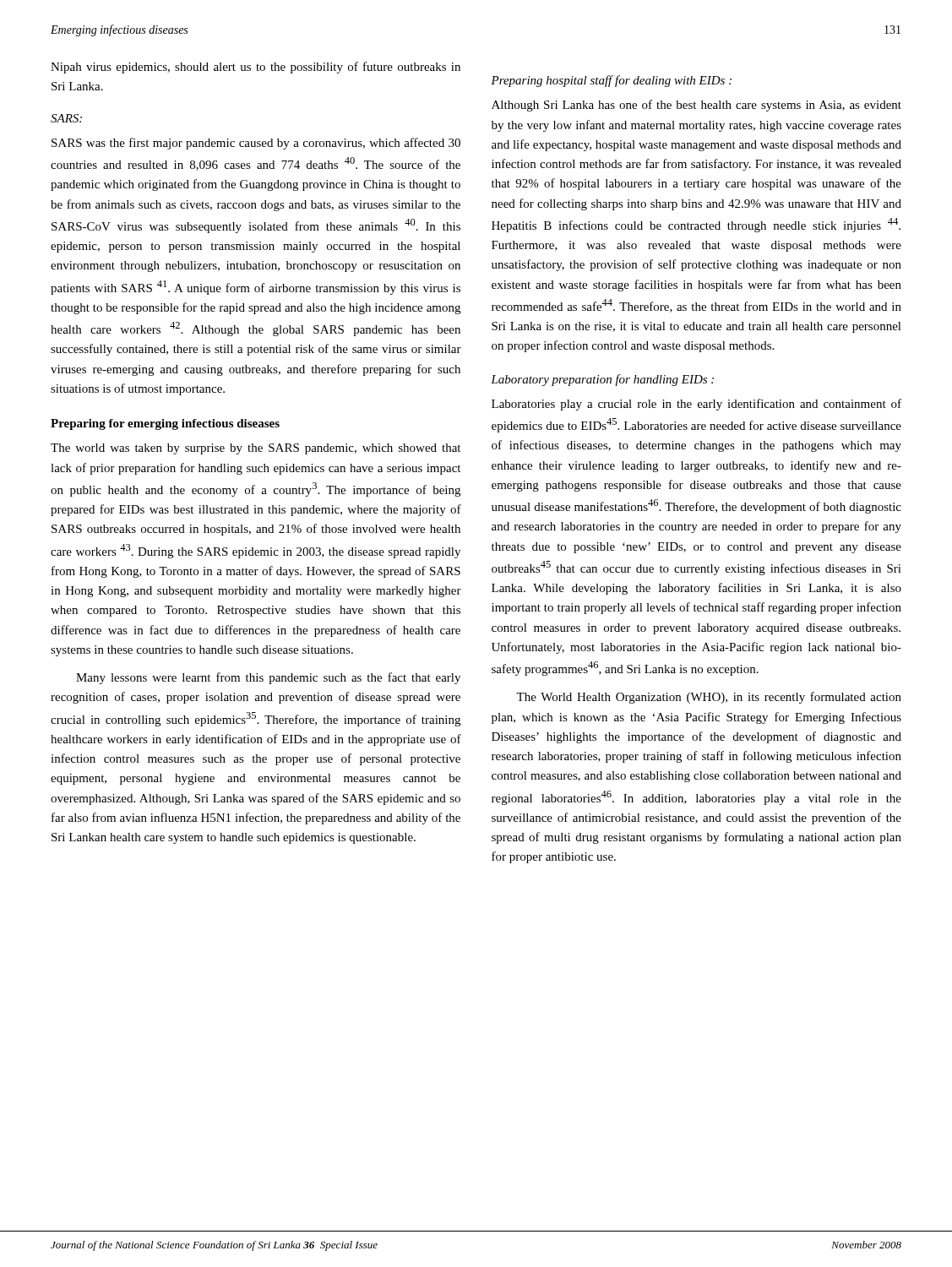
Task: Locate the block of text that opens with "The world was taken by surprise by"
Action: [256, 643]
